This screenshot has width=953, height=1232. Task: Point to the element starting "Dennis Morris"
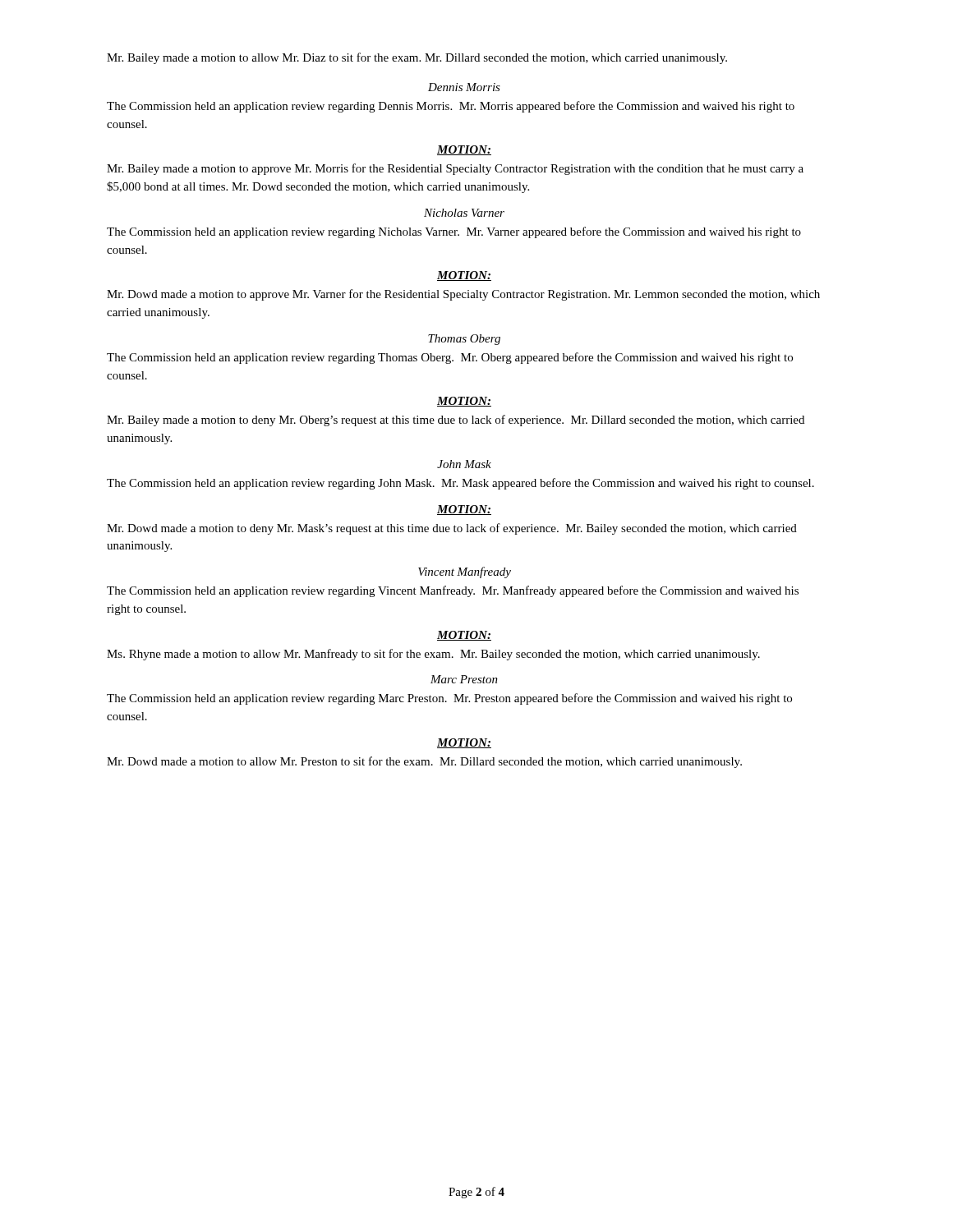464,87
